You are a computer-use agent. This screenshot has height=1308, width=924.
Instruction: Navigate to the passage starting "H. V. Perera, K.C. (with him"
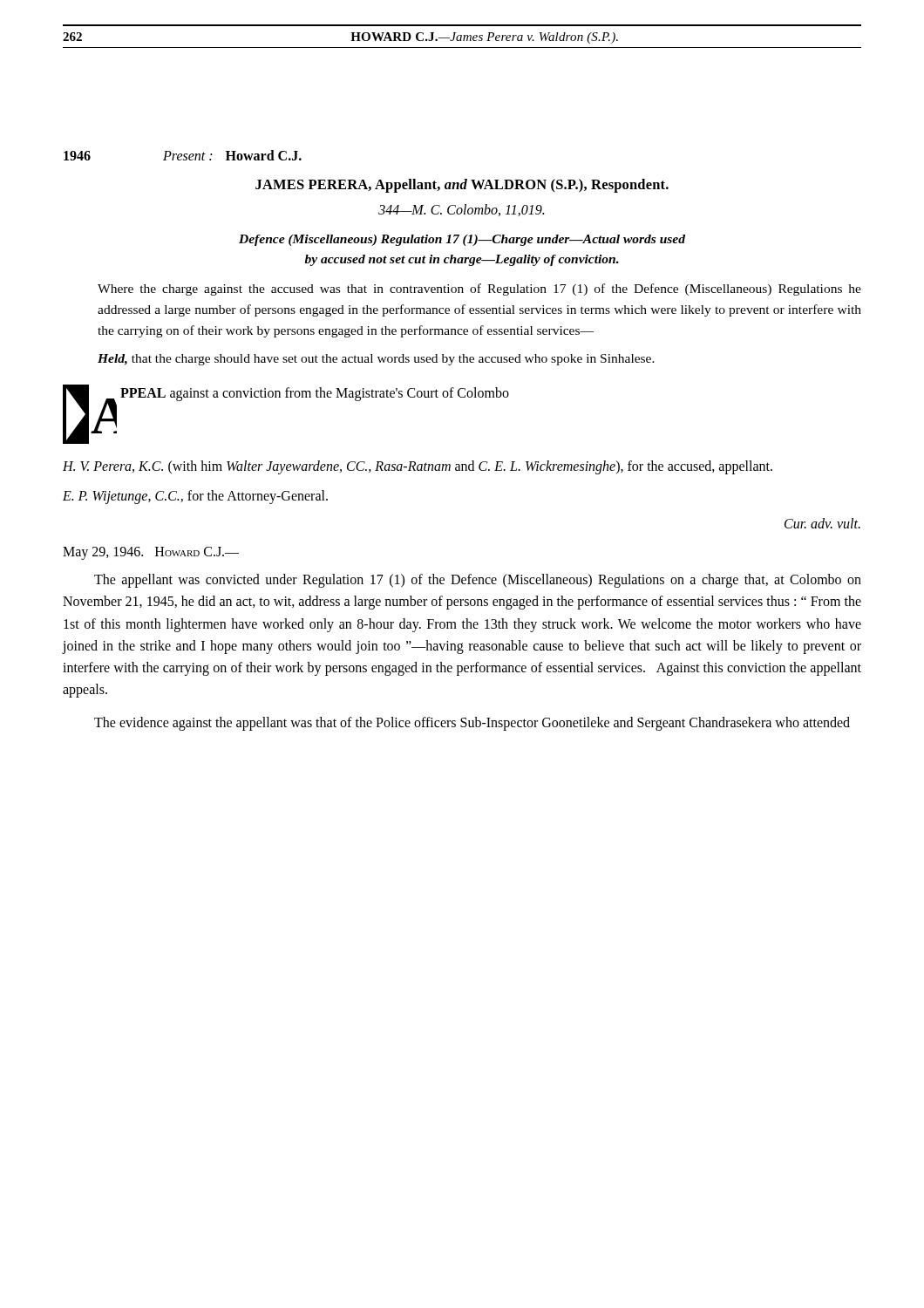(x=418, y=466)
